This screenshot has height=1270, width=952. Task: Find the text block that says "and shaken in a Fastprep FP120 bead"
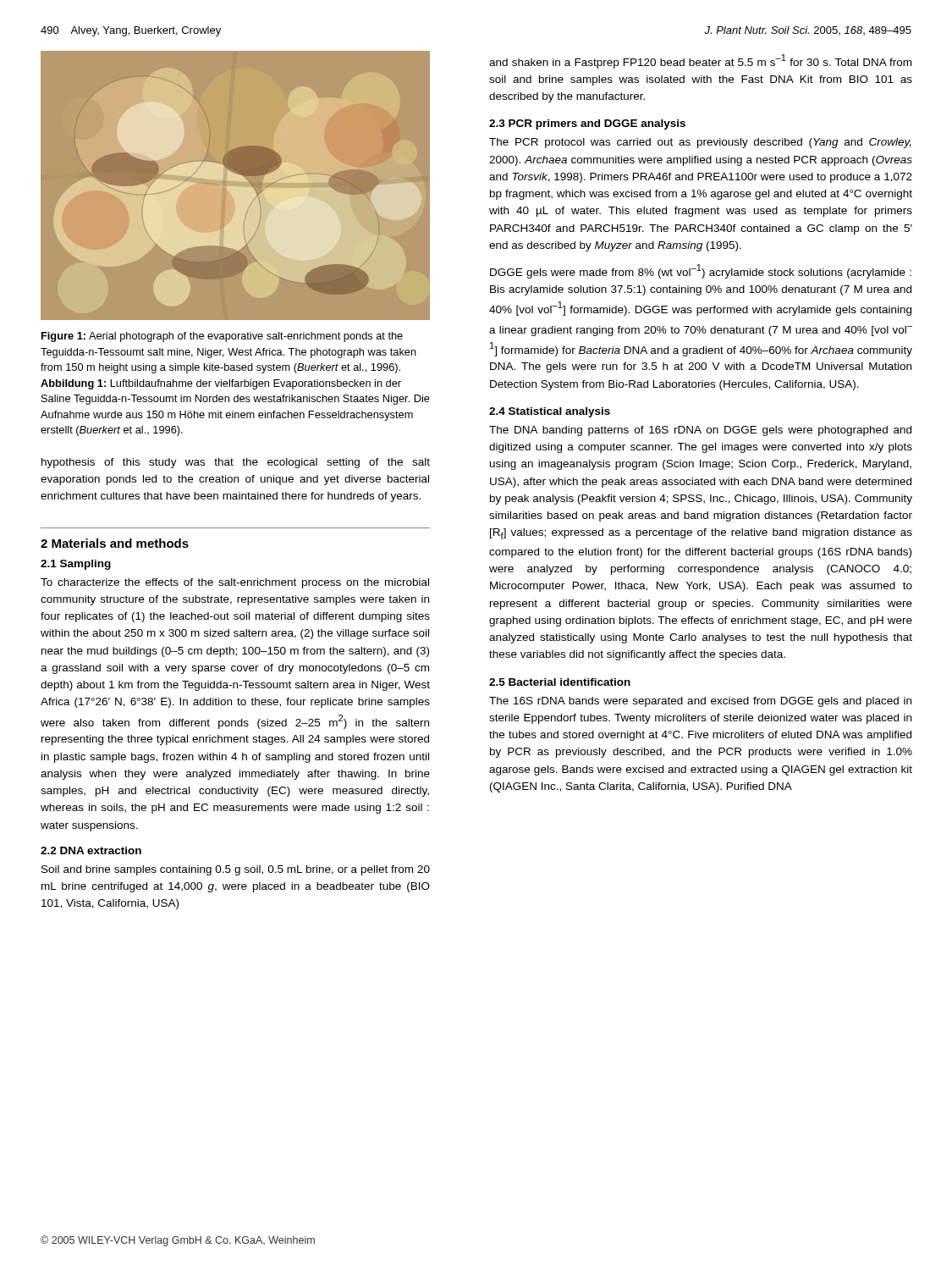coord(701,78)
